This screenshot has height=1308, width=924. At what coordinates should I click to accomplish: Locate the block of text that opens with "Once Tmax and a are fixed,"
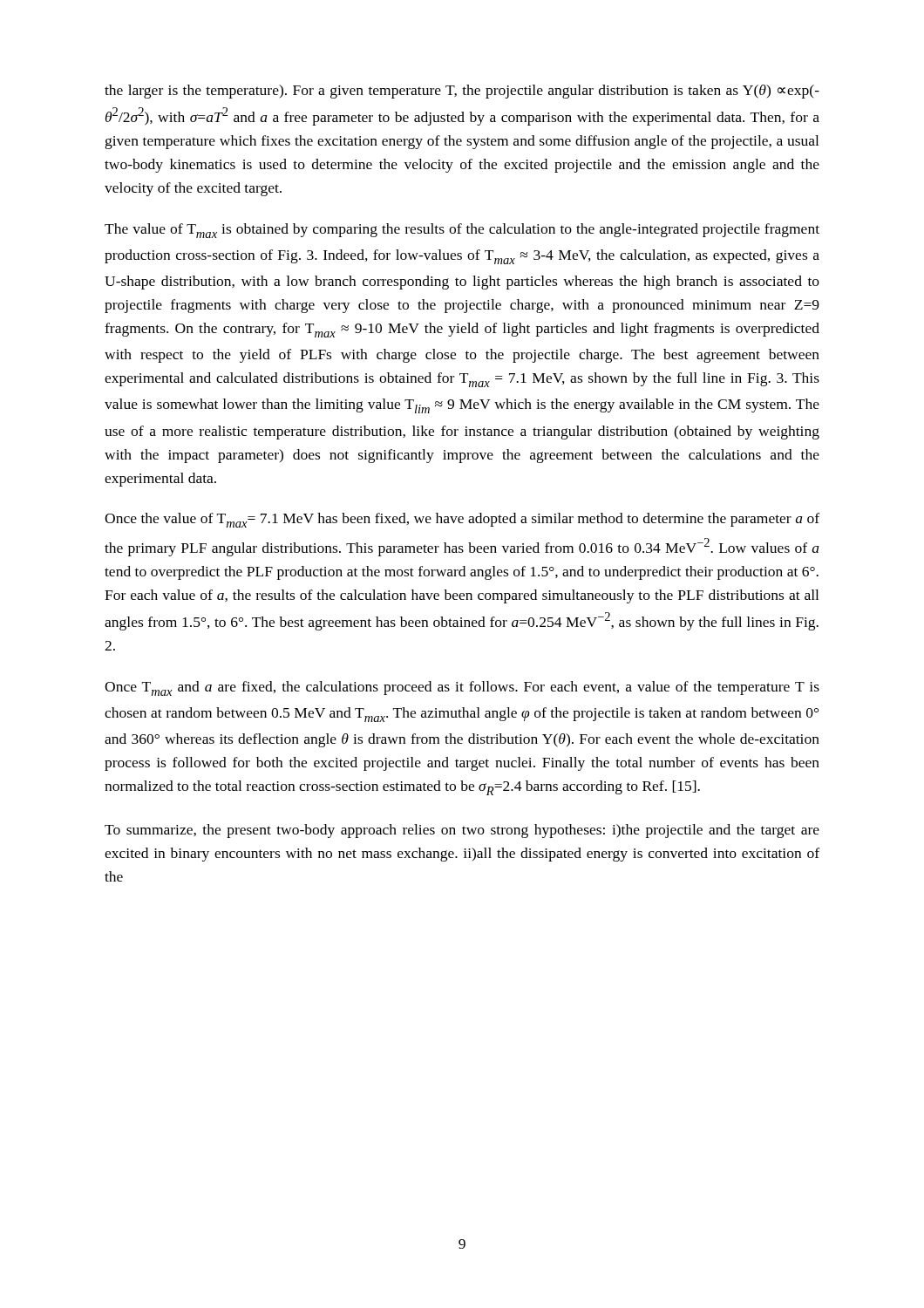[462, 738]
